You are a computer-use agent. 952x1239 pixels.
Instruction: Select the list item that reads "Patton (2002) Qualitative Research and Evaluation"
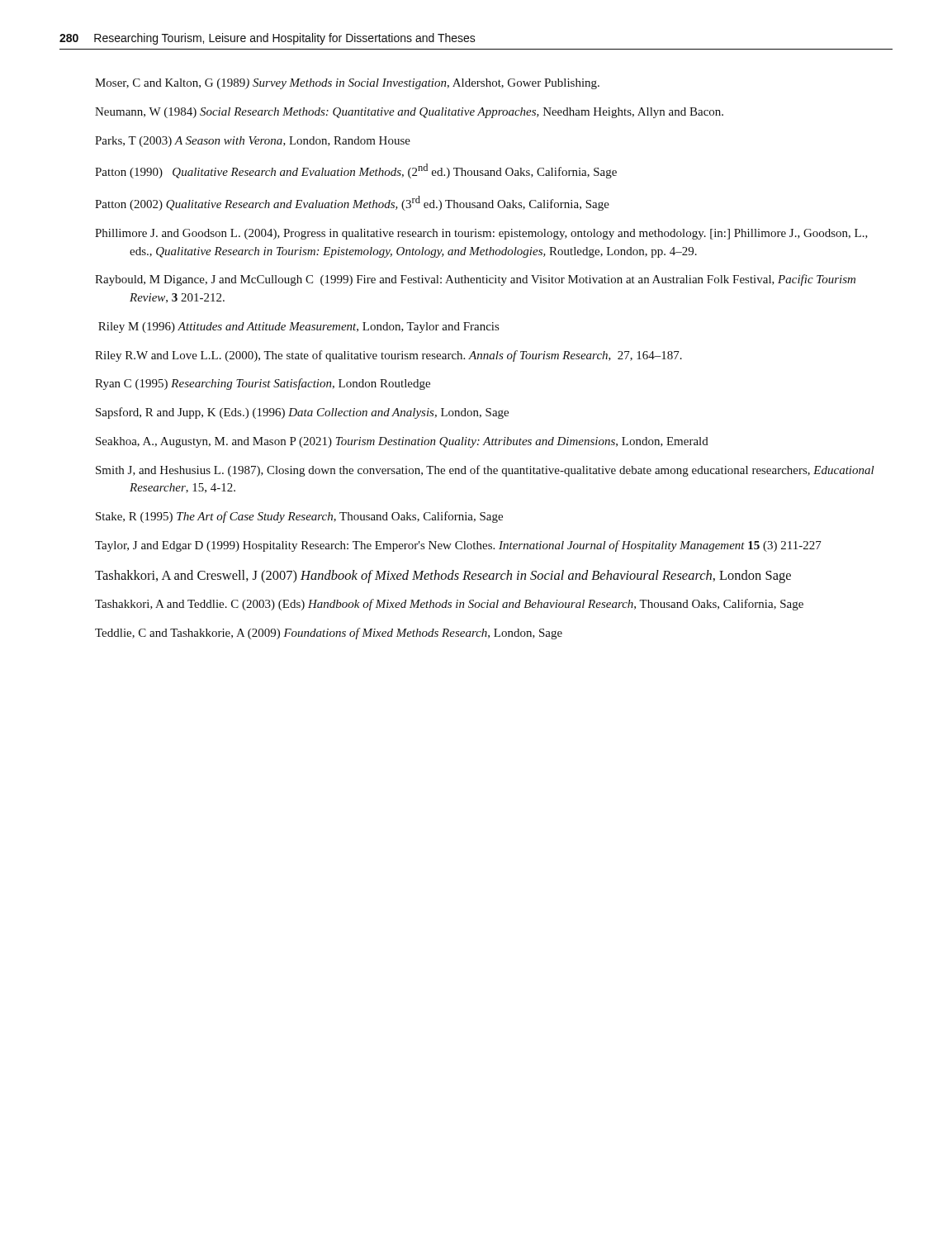point(352,202)
